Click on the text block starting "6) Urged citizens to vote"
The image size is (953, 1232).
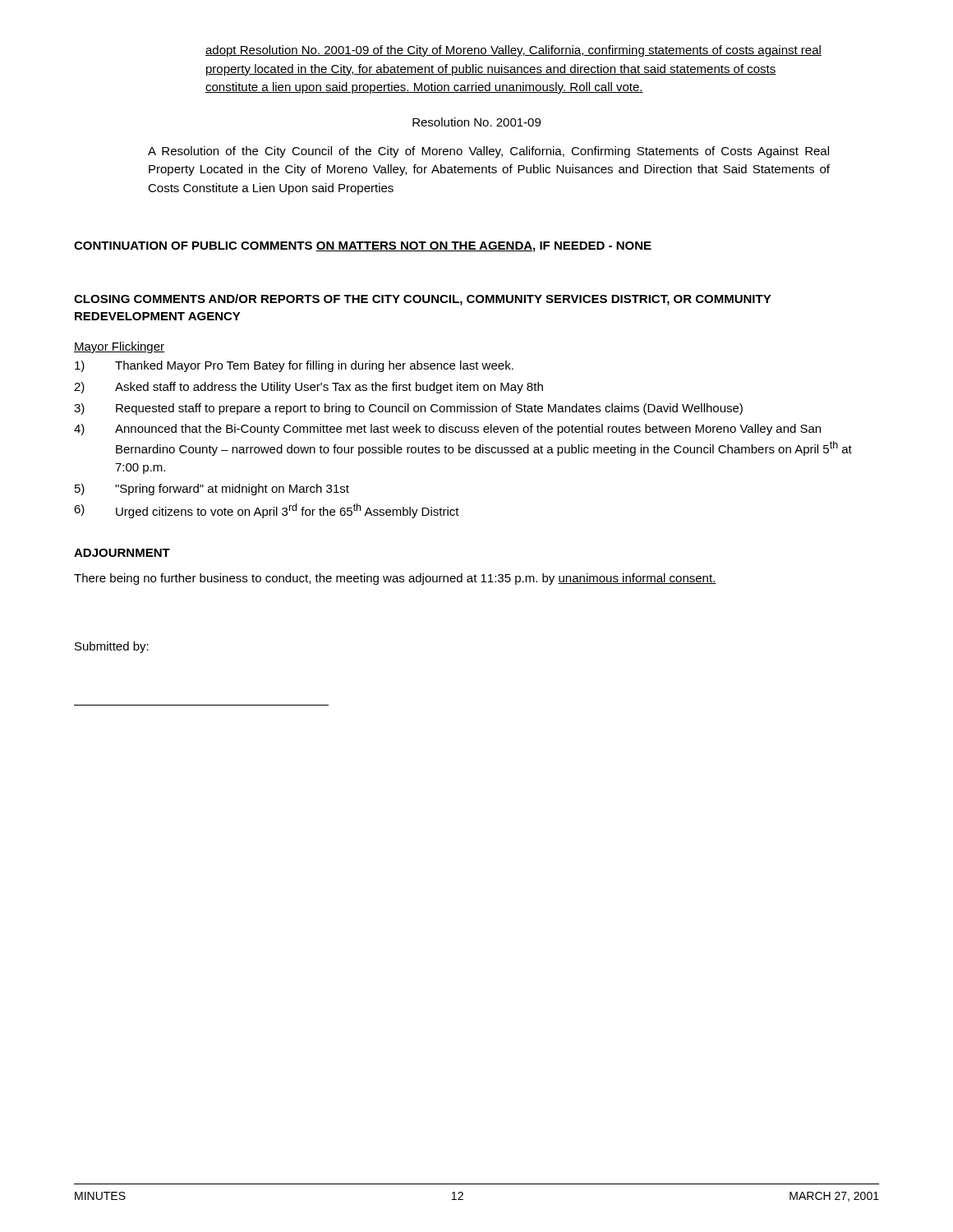click(x=267, y=511)
